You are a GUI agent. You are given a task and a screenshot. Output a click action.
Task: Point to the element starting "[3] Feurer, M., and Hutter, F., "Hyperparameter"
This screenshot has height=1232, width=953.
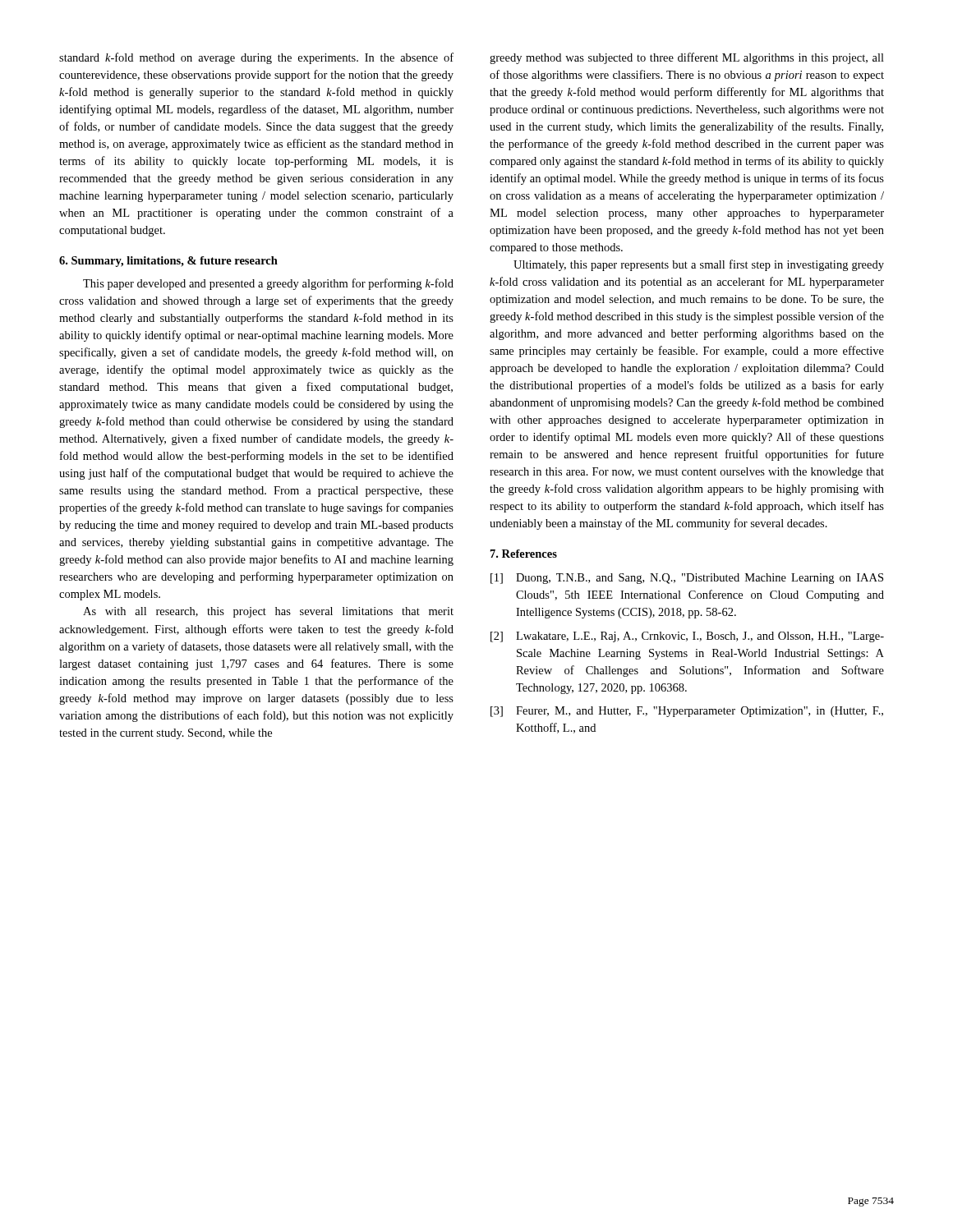click(x=687, y=719)
